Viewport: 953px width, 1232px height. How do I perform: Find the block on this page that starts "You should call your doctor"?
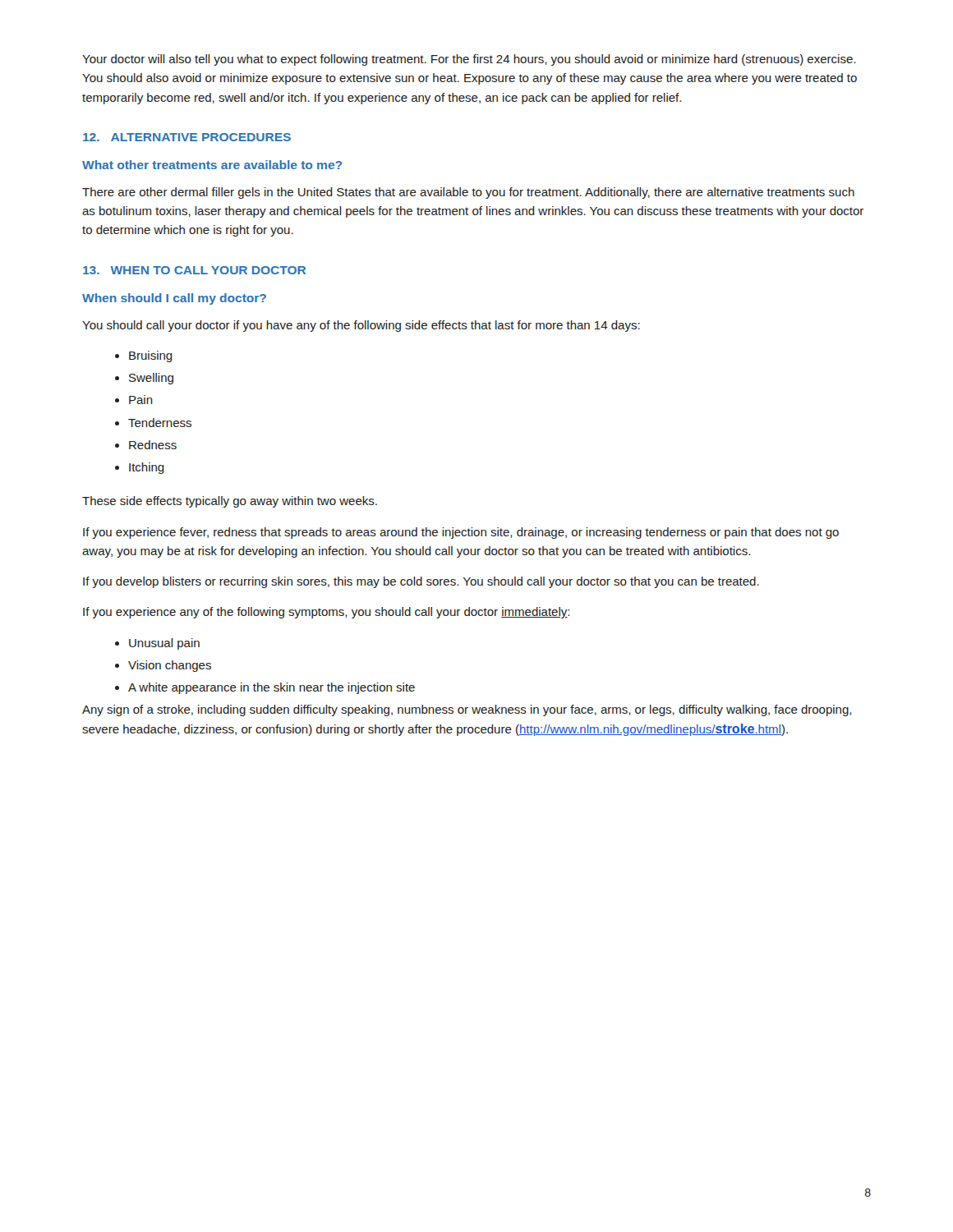click(476, 325)
